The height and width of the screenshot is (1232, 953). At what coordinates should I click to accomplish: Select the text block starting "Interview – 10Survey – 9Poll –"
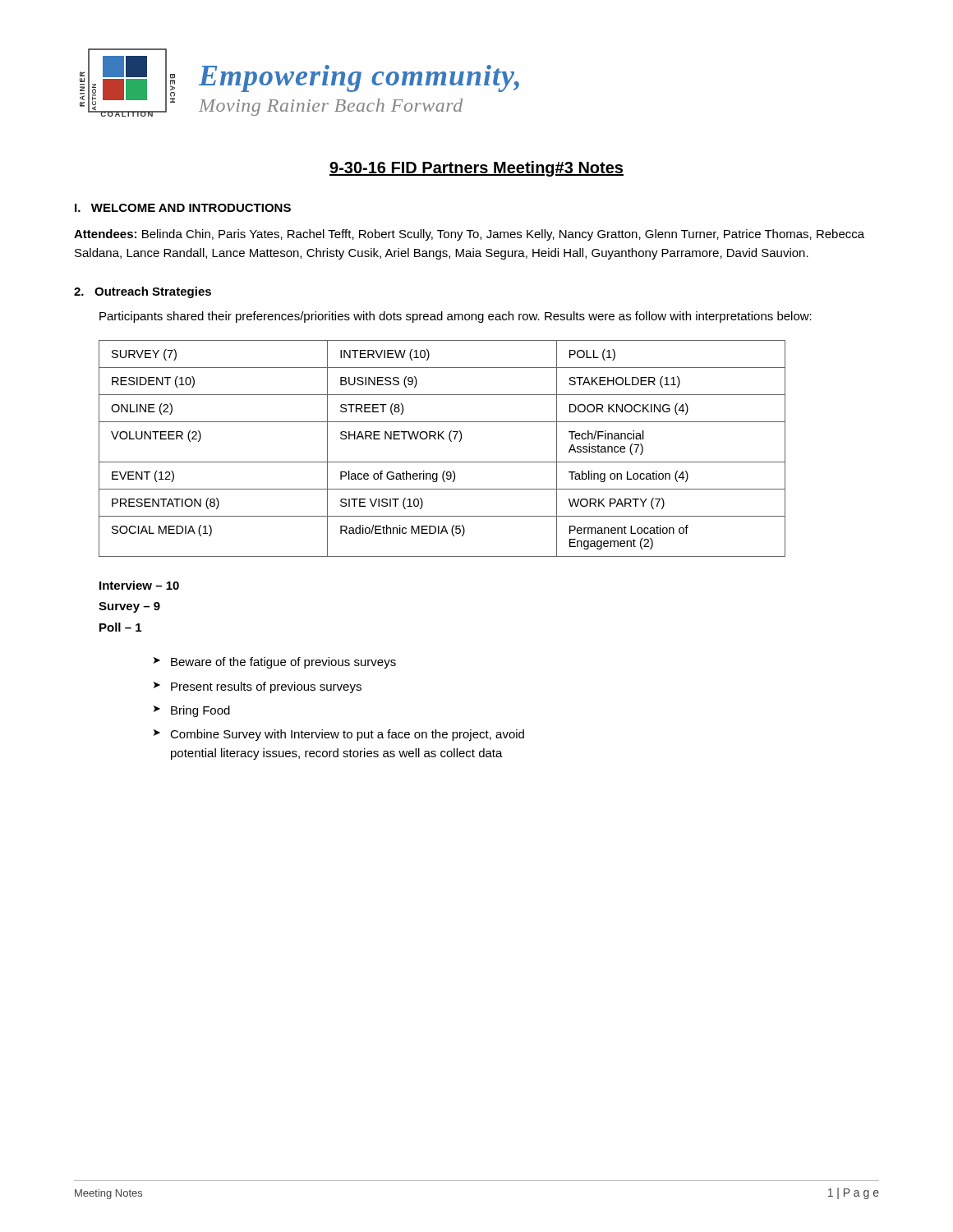(x=139, y=606)
